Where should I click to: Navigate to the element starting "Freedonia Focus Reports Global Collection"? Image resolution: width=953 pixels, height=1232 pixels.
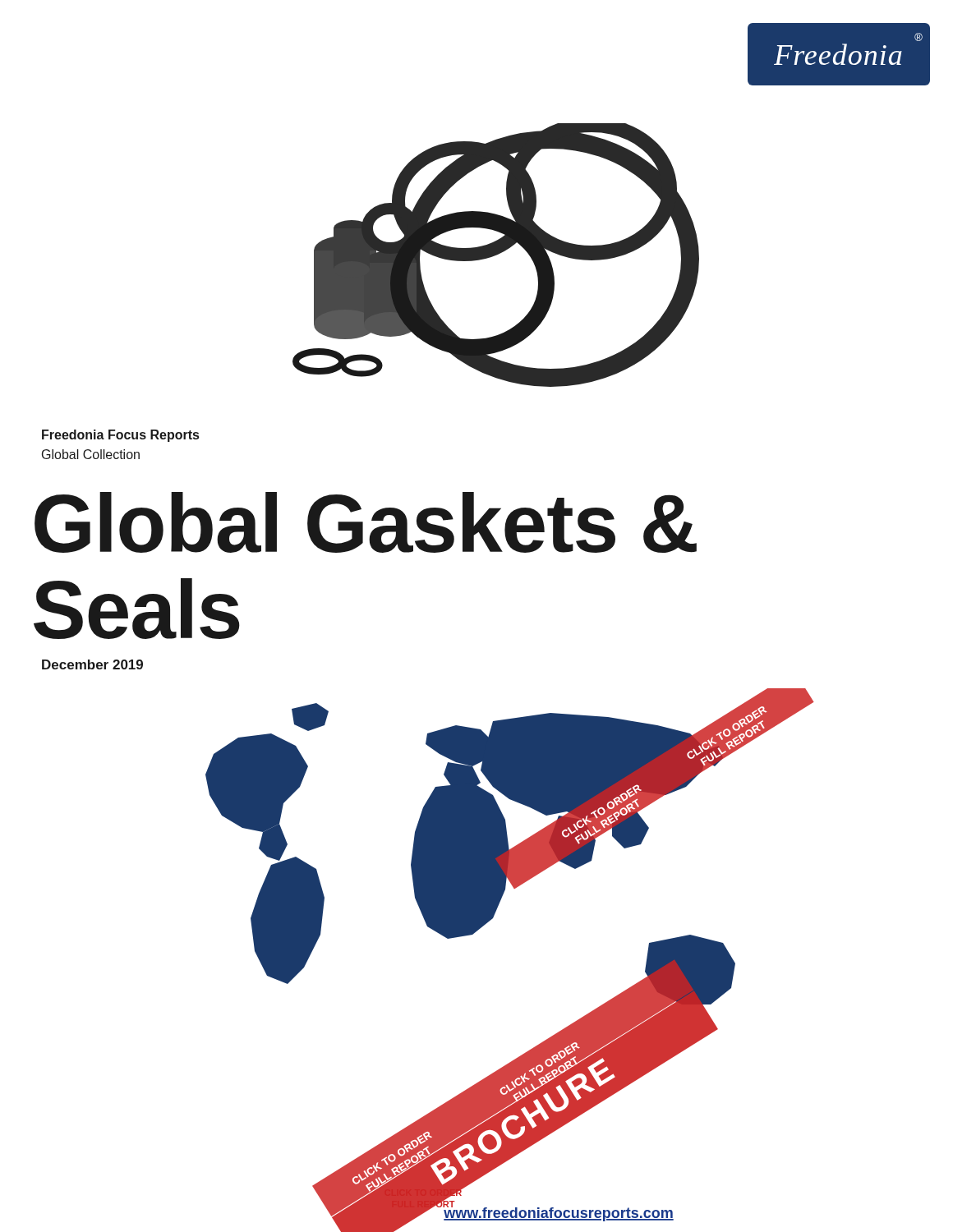click(x=120, y=445)
